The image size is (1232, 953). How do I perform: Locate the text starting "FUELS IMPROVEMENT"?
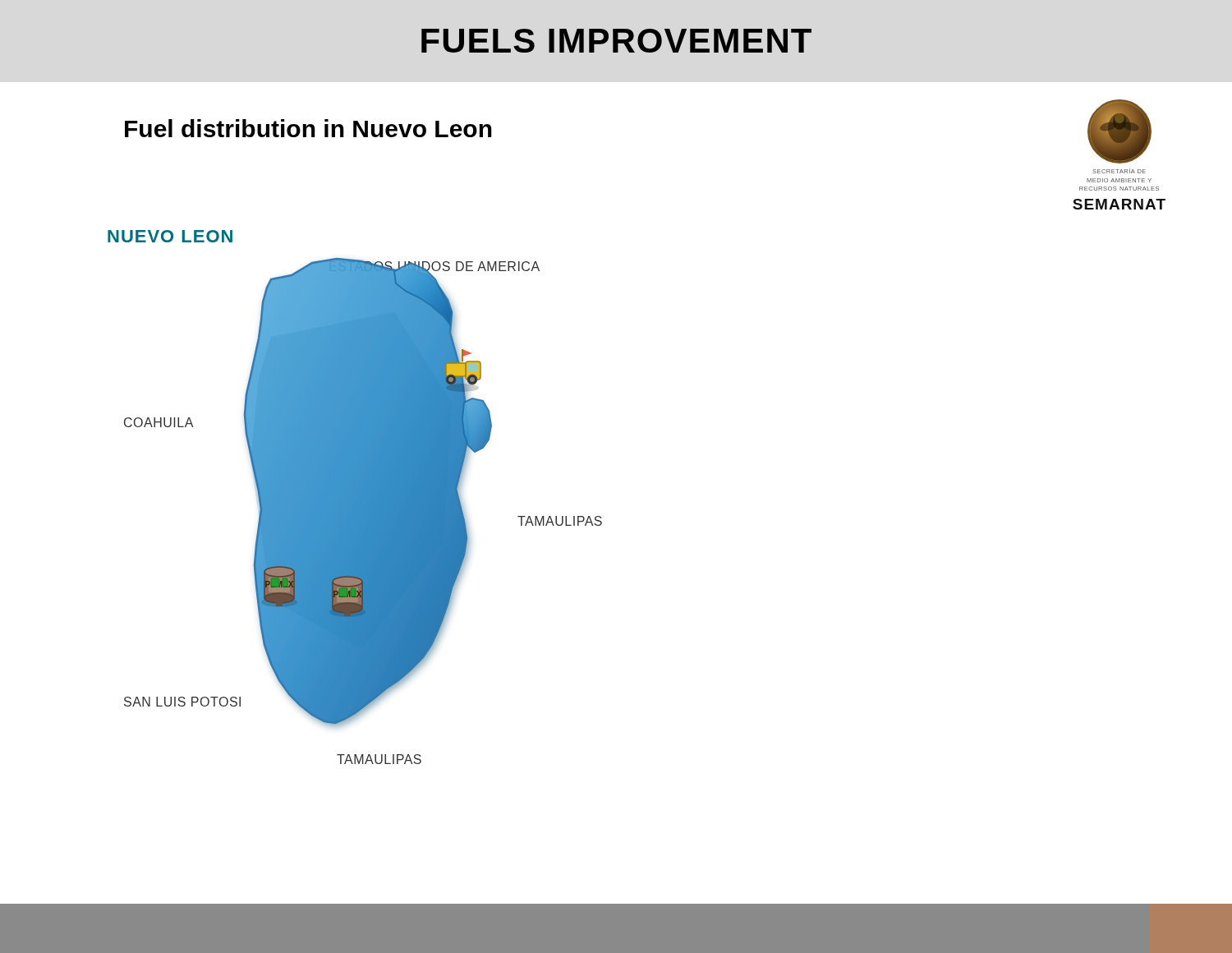pyautogui.click(x=616, y=41)
